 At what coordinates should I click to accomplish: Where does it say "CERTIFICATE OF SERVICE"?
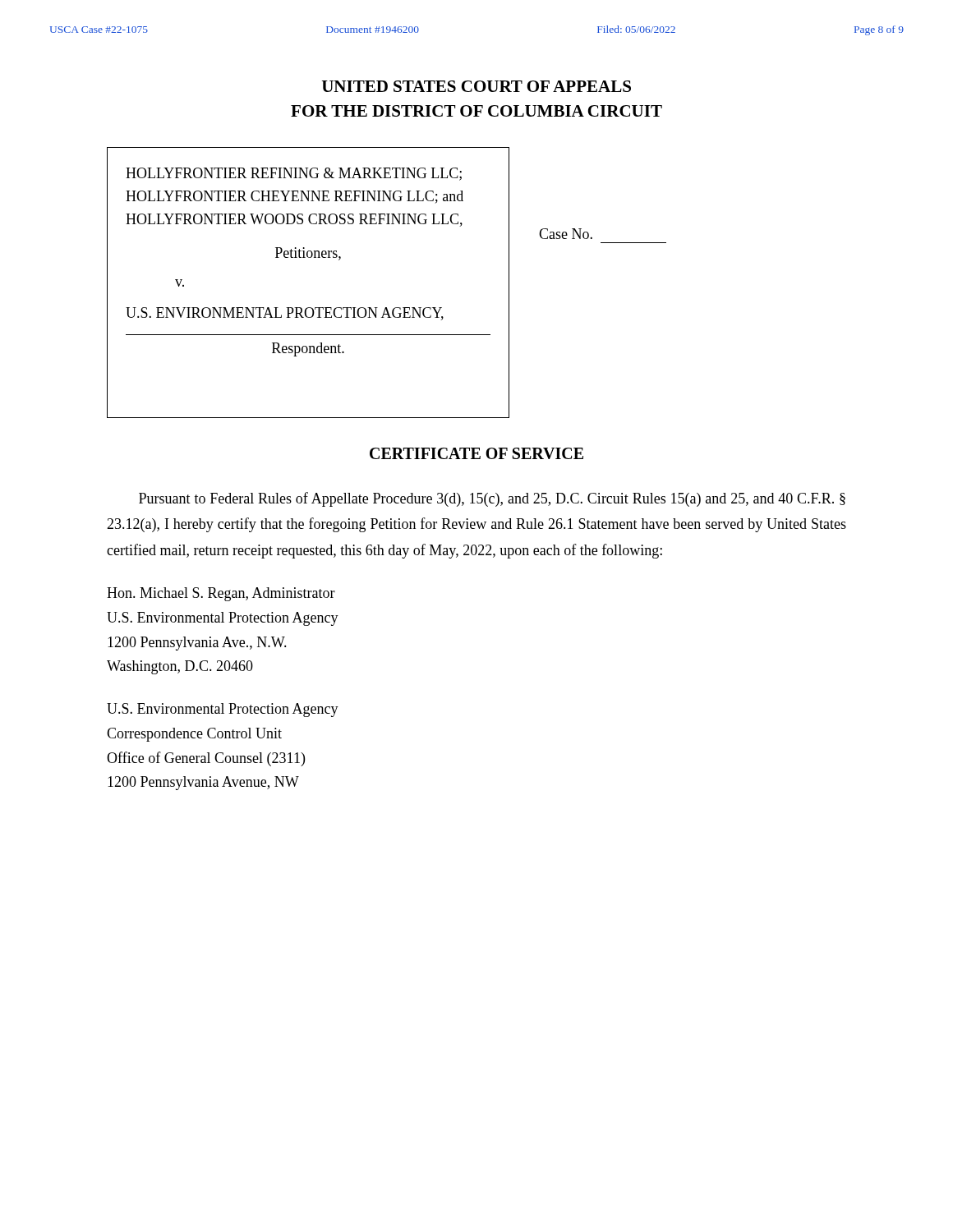(476, 453)
